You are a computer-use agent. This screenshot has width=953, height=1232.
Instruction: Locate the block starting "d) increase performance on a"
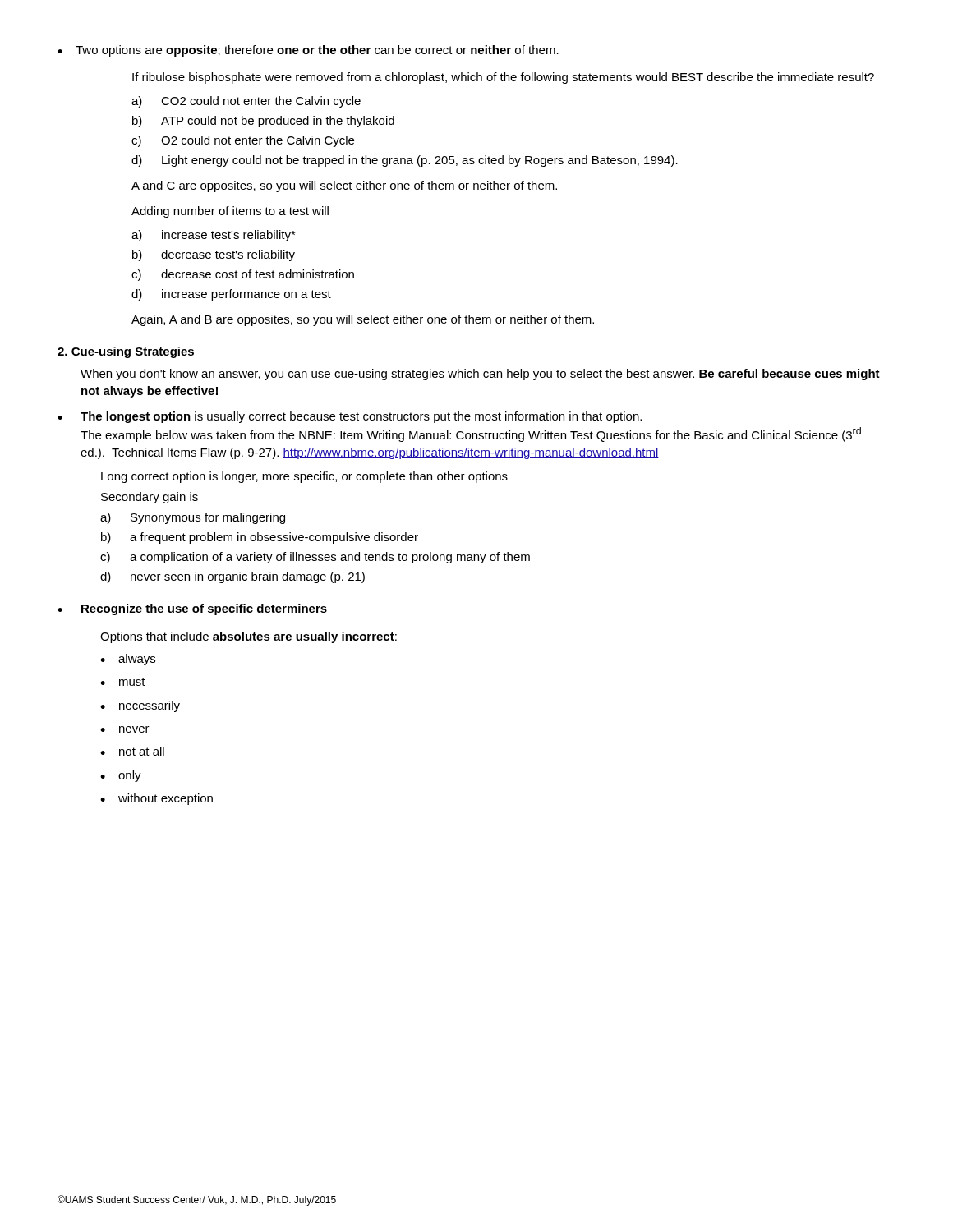[x=231, y=294]
